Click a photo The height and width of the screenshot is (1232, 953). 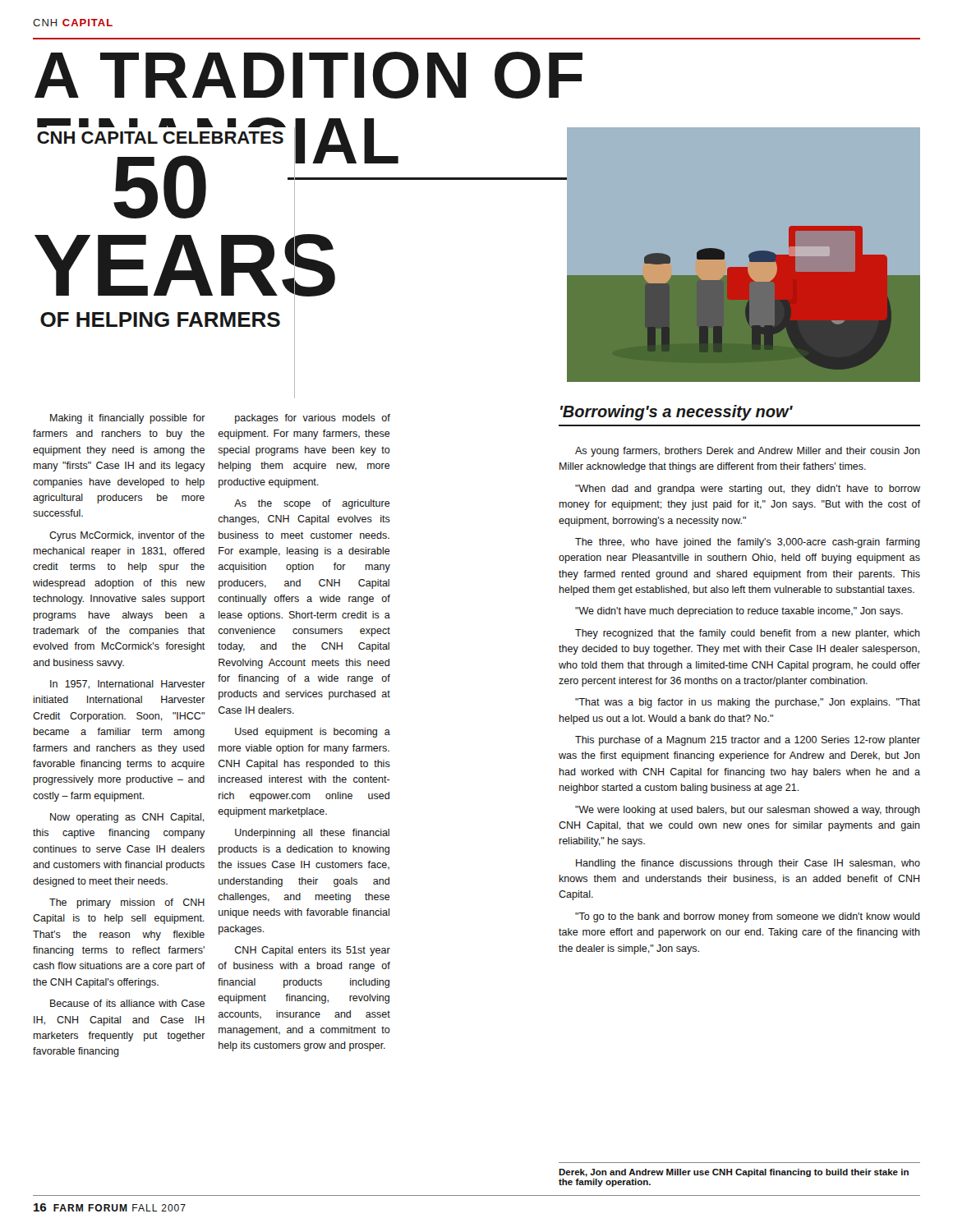743,255
